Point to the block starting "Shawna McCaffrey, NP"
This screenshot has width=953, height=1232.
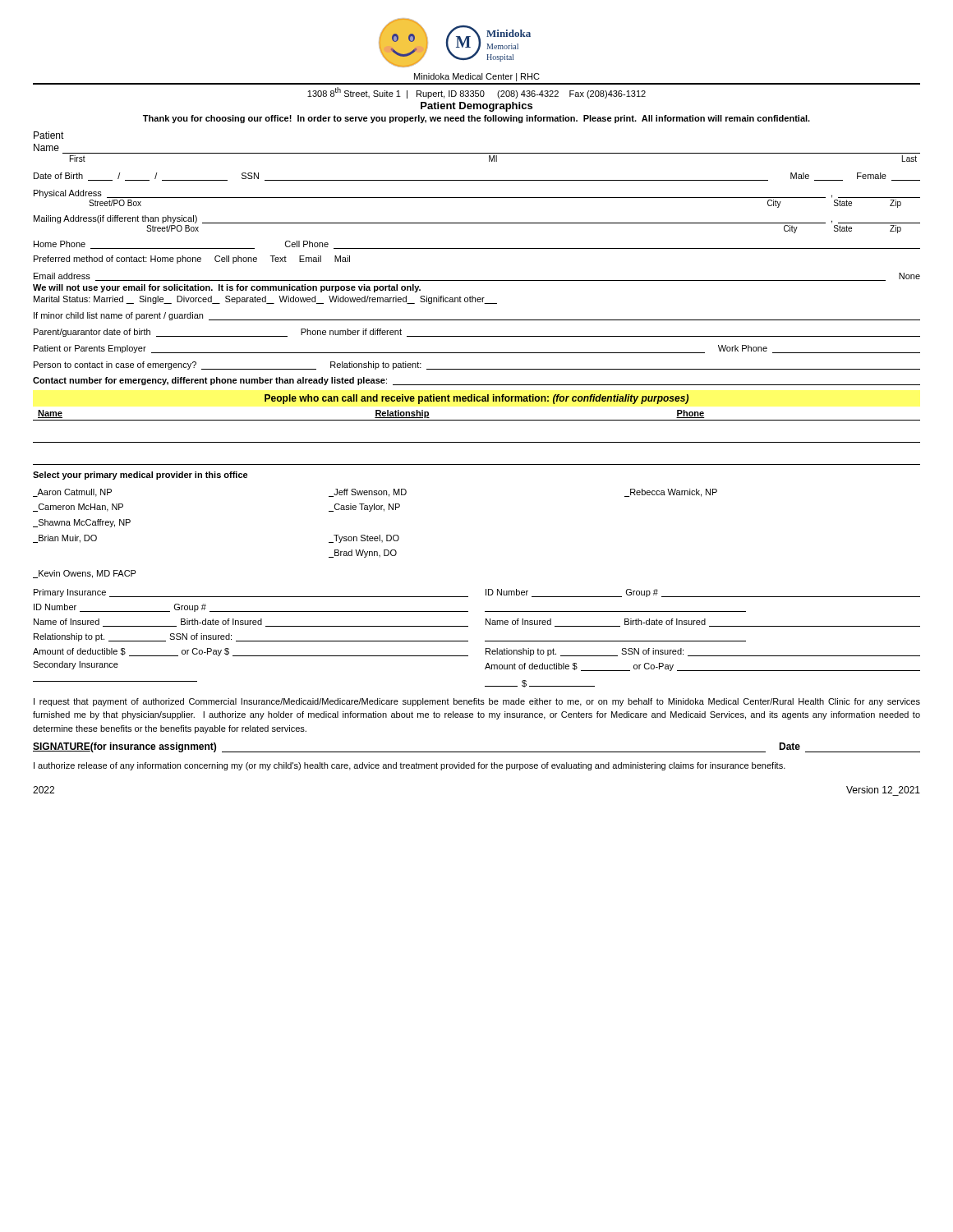pos(82,522)
